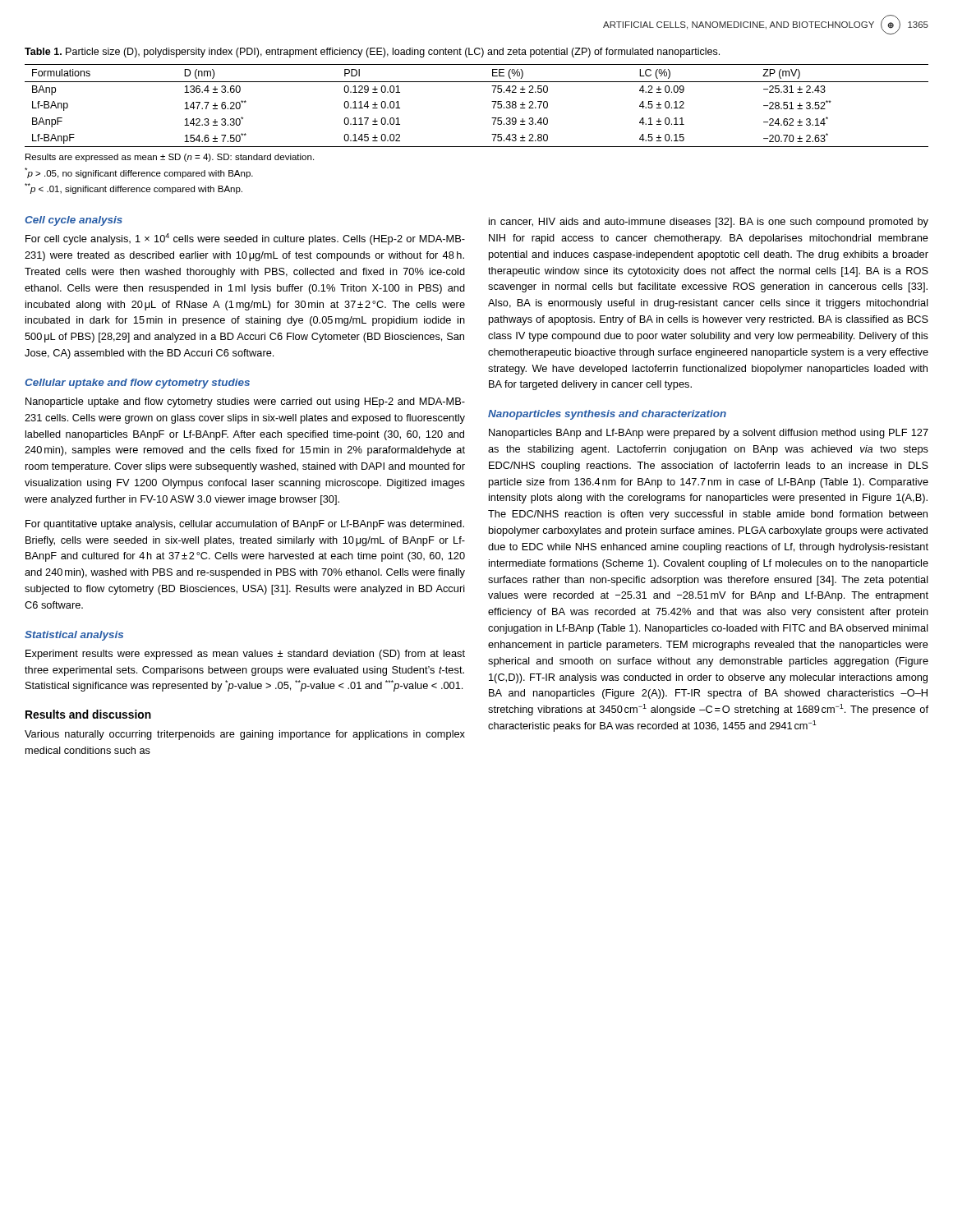Viewport: 953px width, 1232px height.
Task: Click on the section header containing "Results and discussion"
Action: [88, 715]
